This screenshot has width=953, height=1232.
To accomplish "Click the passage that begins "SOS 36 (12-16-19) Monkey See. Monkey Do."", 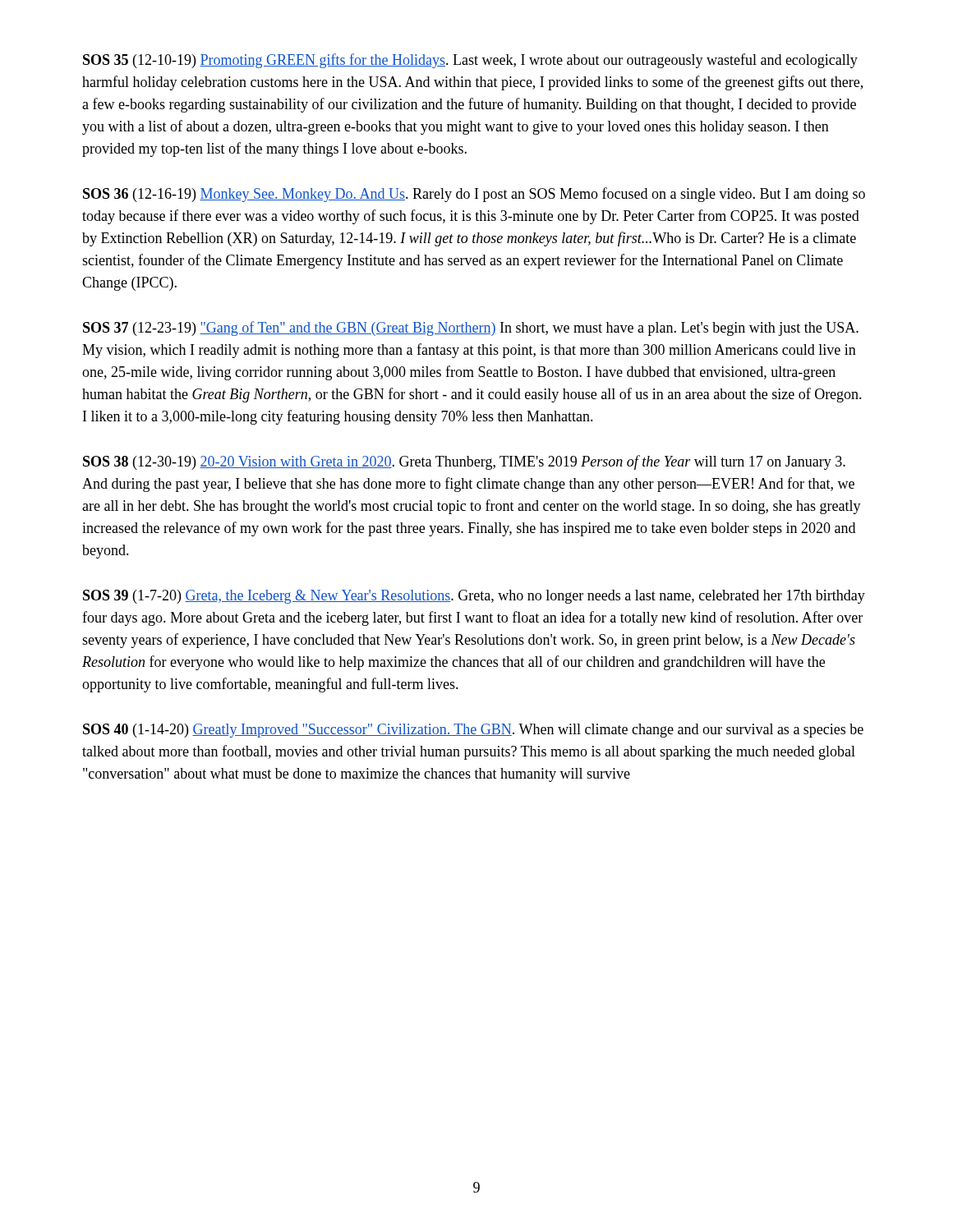I will 474,238.
